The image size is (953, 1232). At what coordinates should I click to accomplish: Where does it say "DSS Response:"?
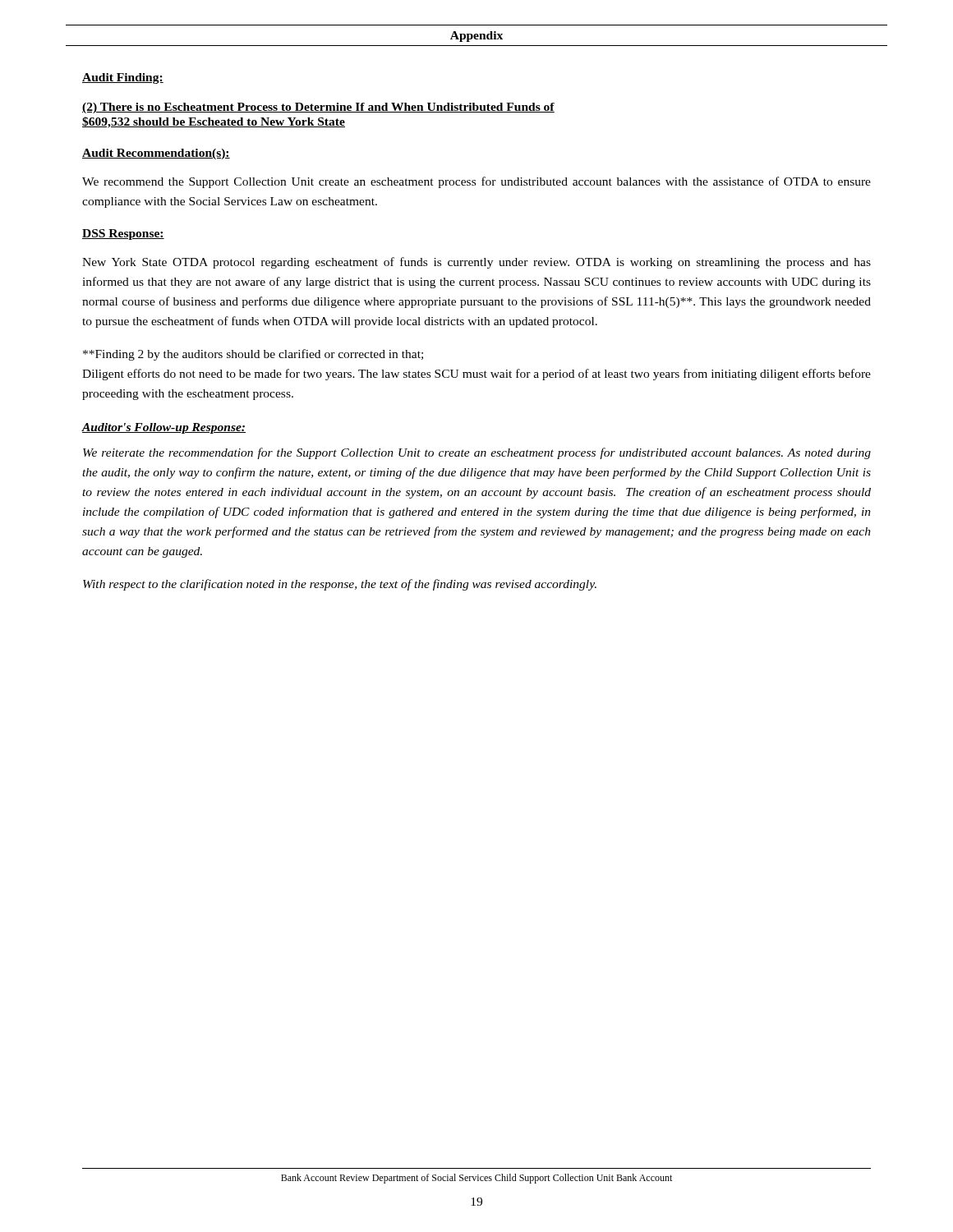coord(123,234)
